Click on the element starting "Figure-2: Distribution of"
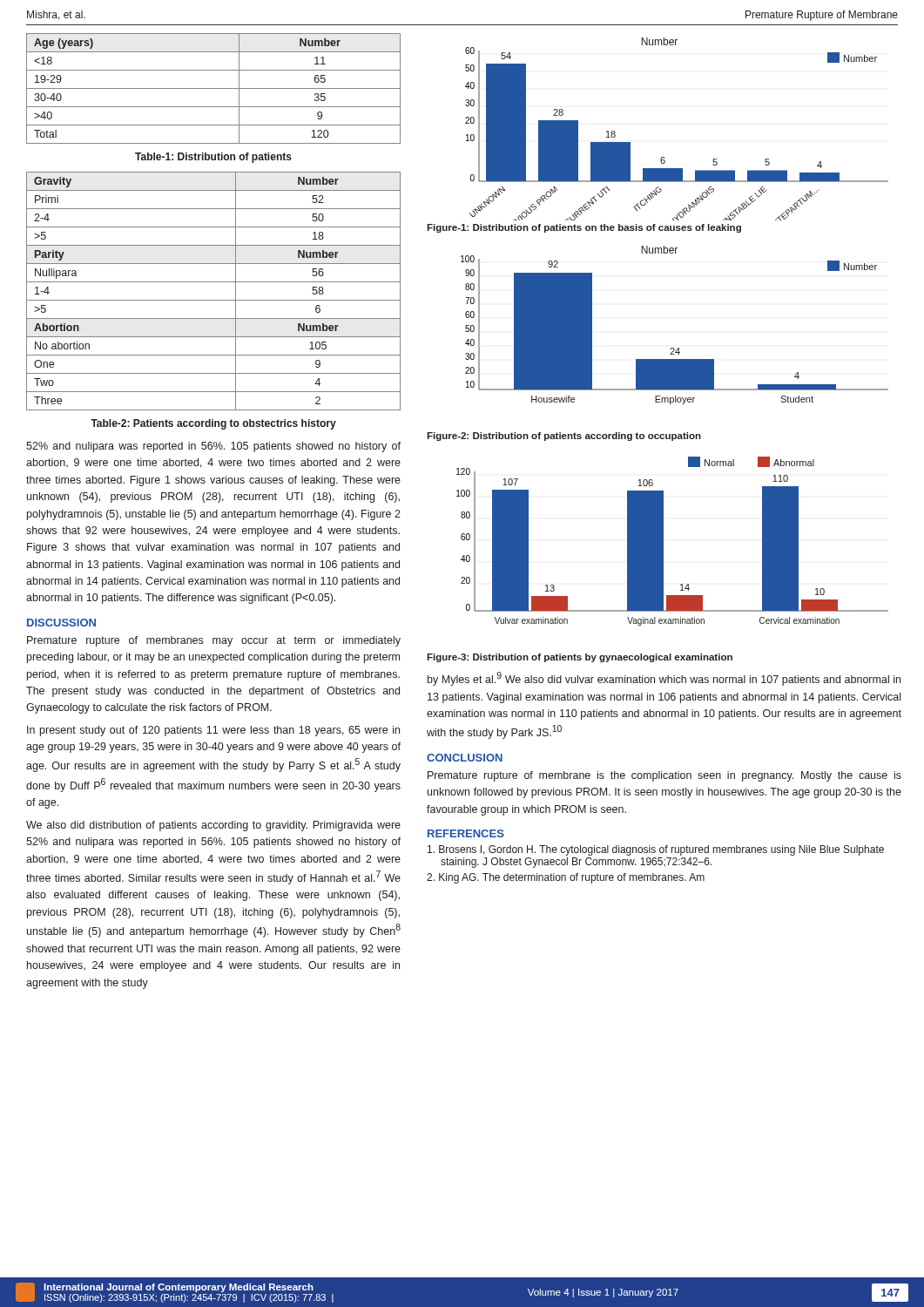 click(x=564, y=436)
